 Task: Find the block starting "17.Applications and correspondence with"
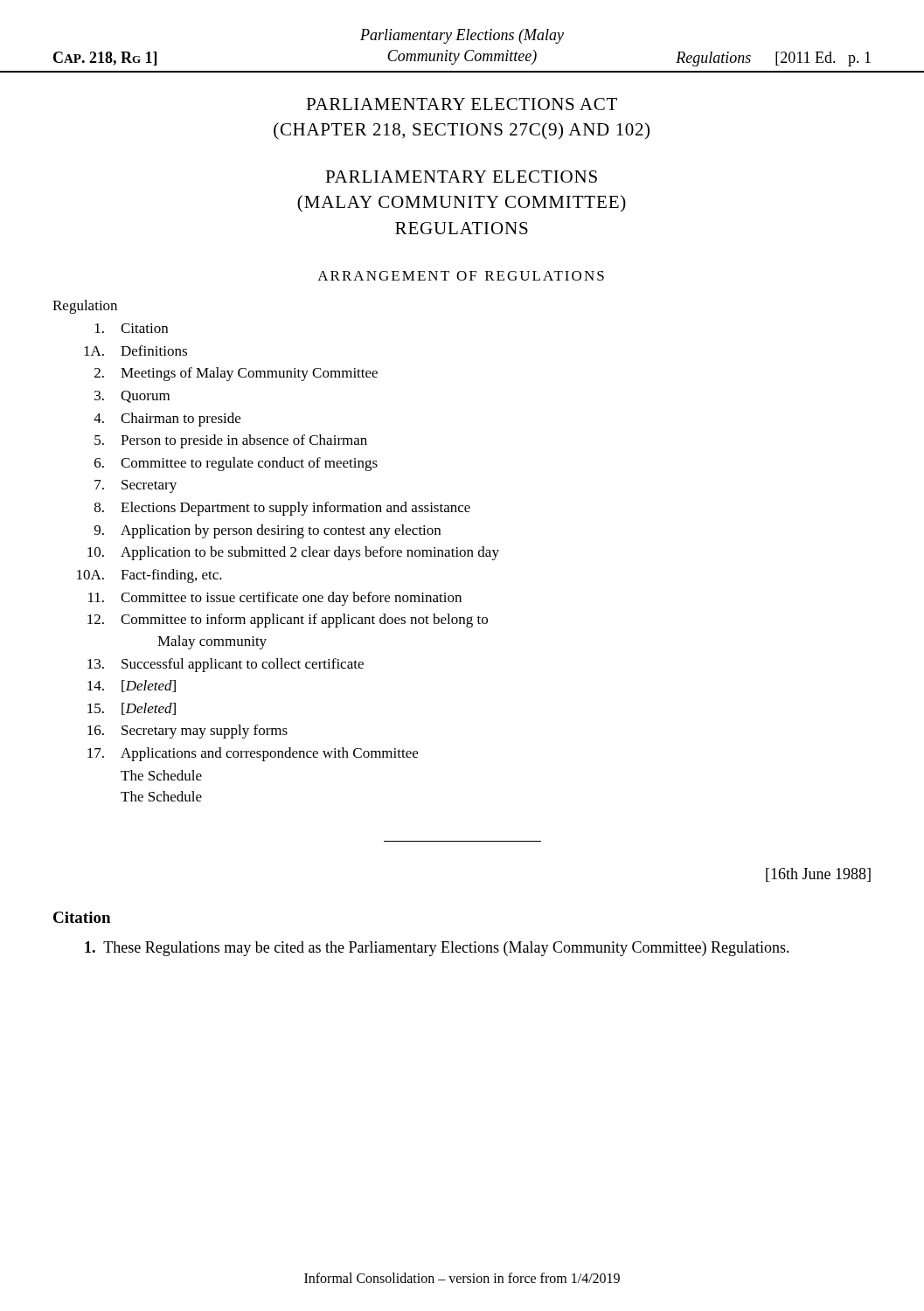pyautogui.click(x=253, y=754)
